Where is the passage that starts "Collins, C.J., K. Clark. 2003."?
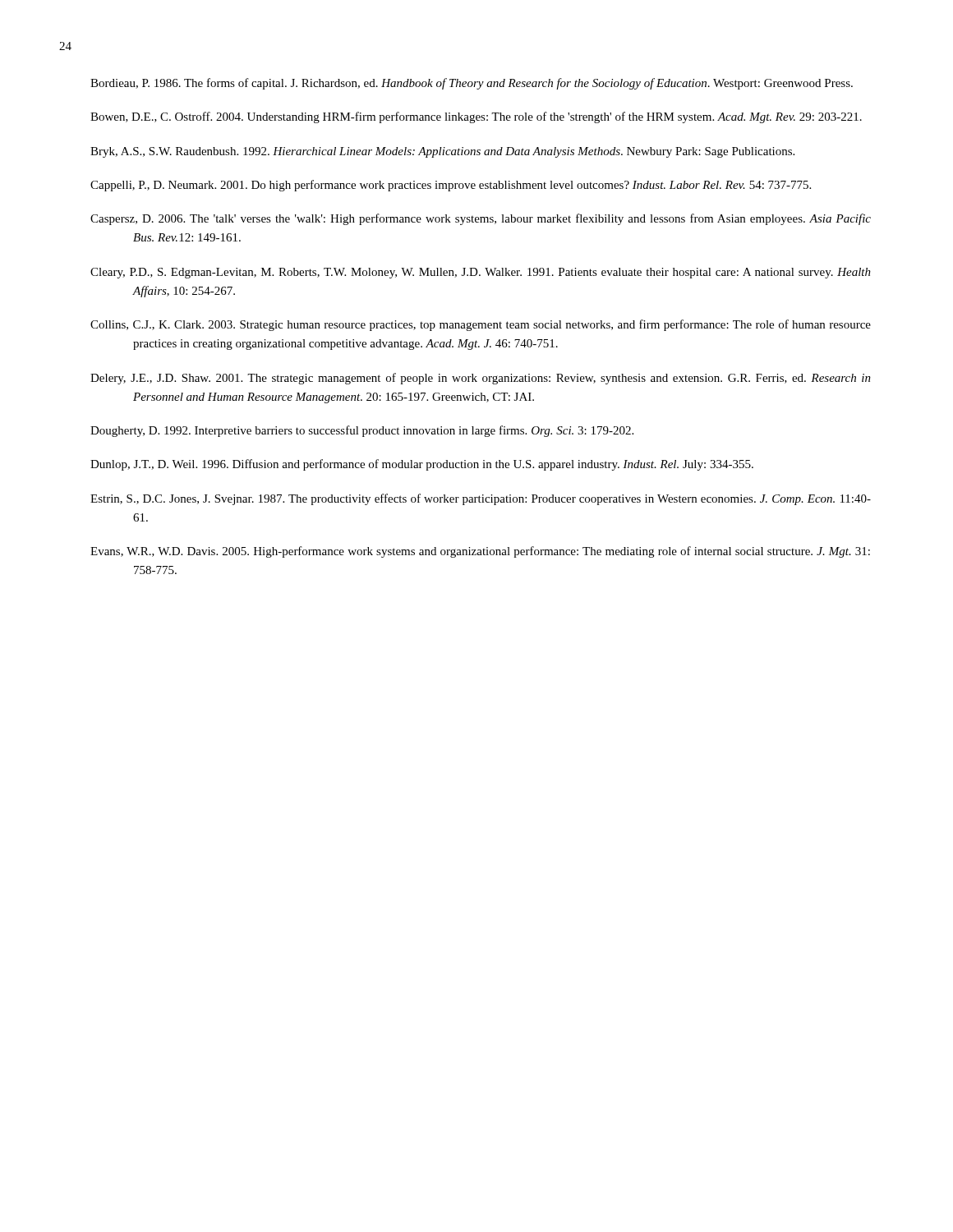The image size is (953, 1232). [481, 334]
